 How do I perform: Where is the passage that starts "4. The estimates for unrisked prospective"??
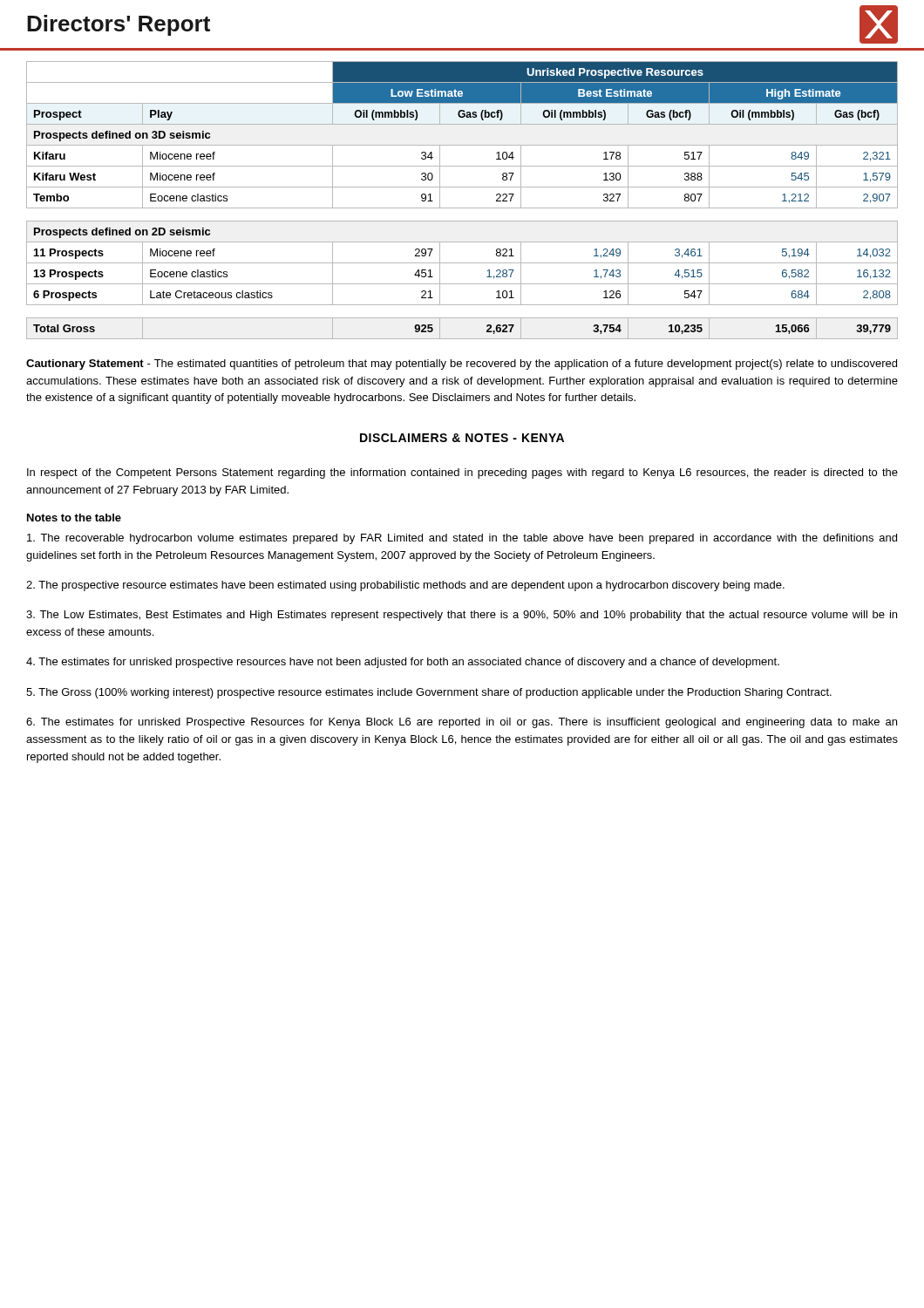tap(403, 662)
